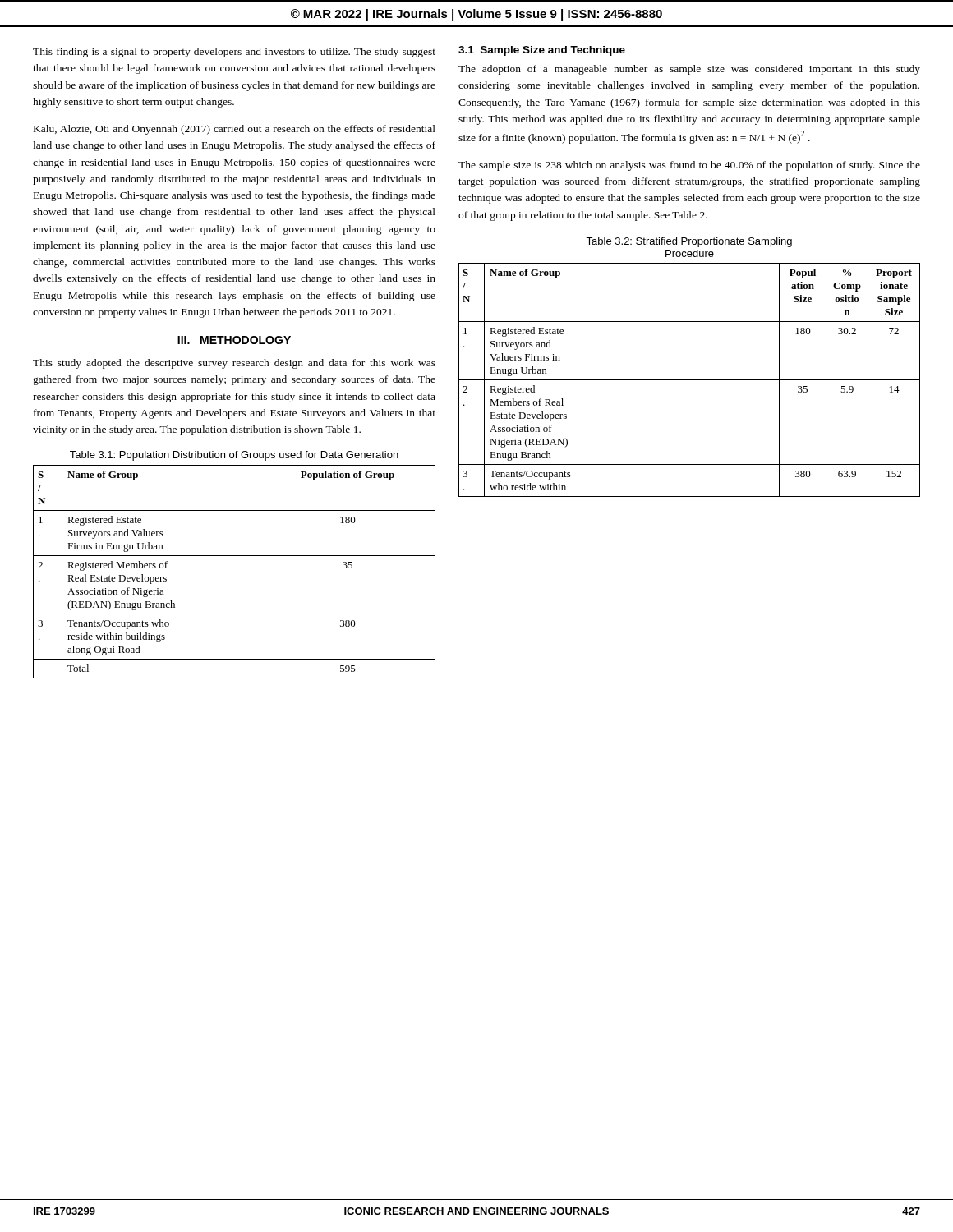Click the passage that begins "The adoption of a"

point(689,103)
